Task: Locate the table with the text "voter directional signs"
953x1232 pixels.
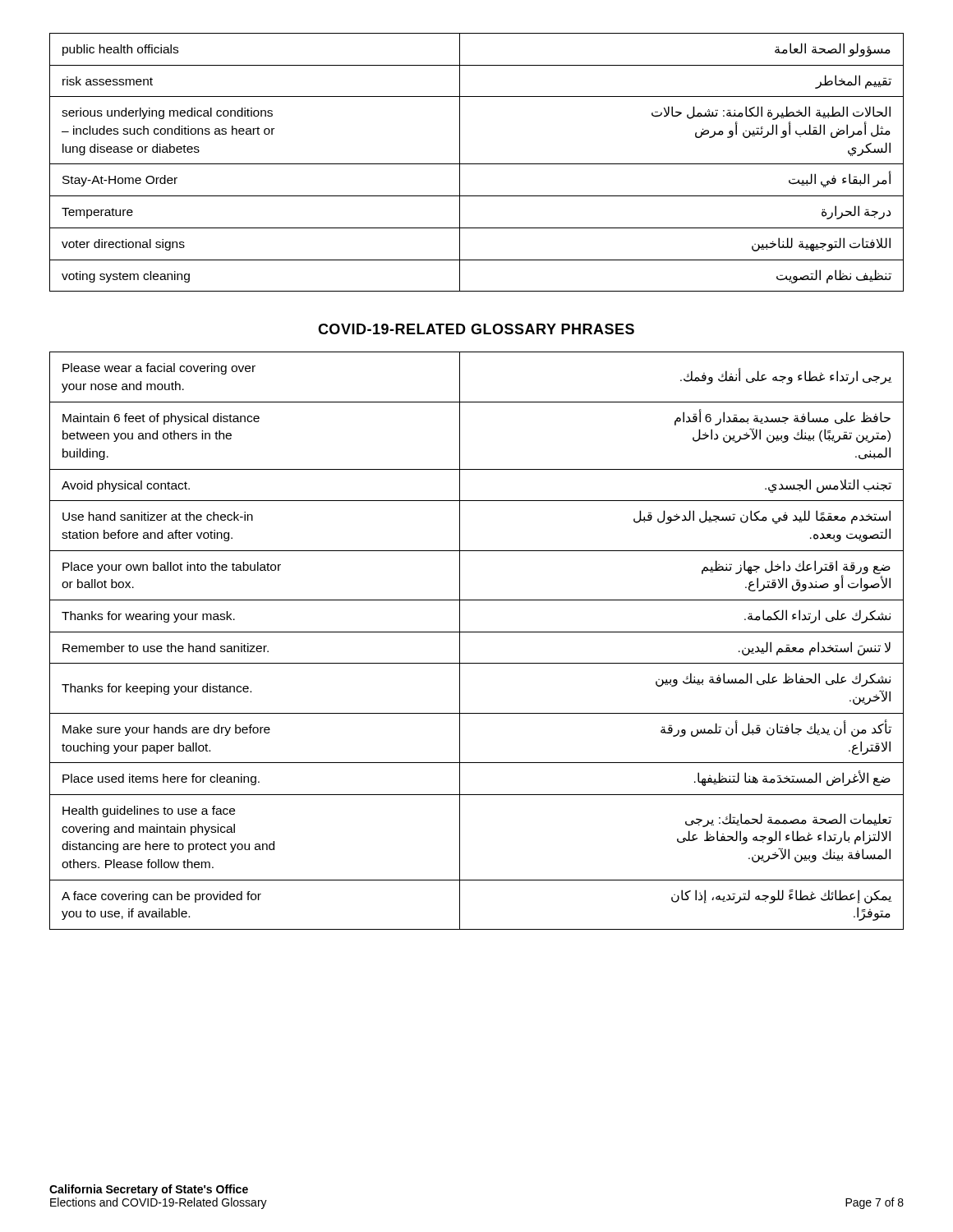Action: [x=476, y=162]
